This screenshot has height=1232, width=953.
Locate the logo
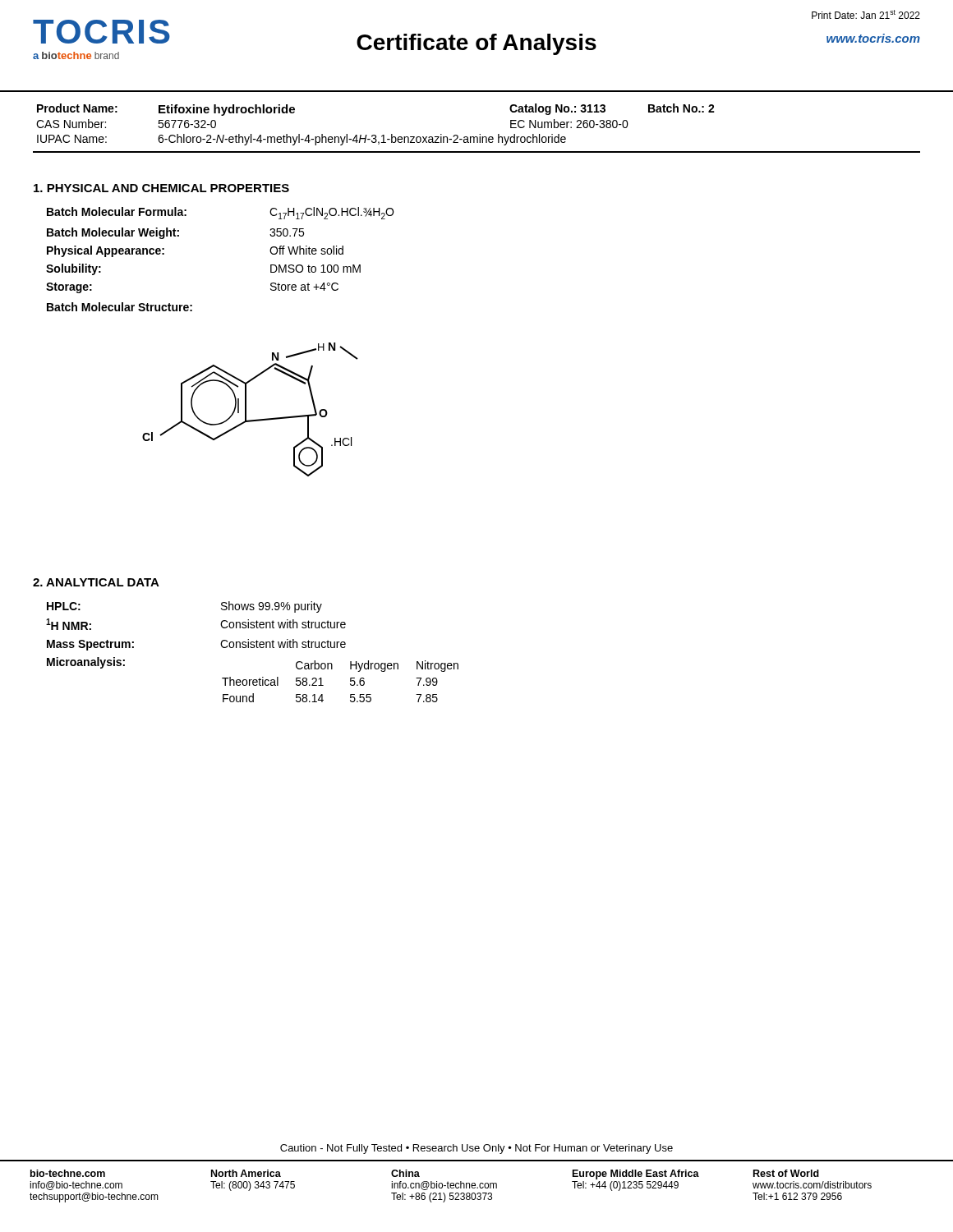103,38
